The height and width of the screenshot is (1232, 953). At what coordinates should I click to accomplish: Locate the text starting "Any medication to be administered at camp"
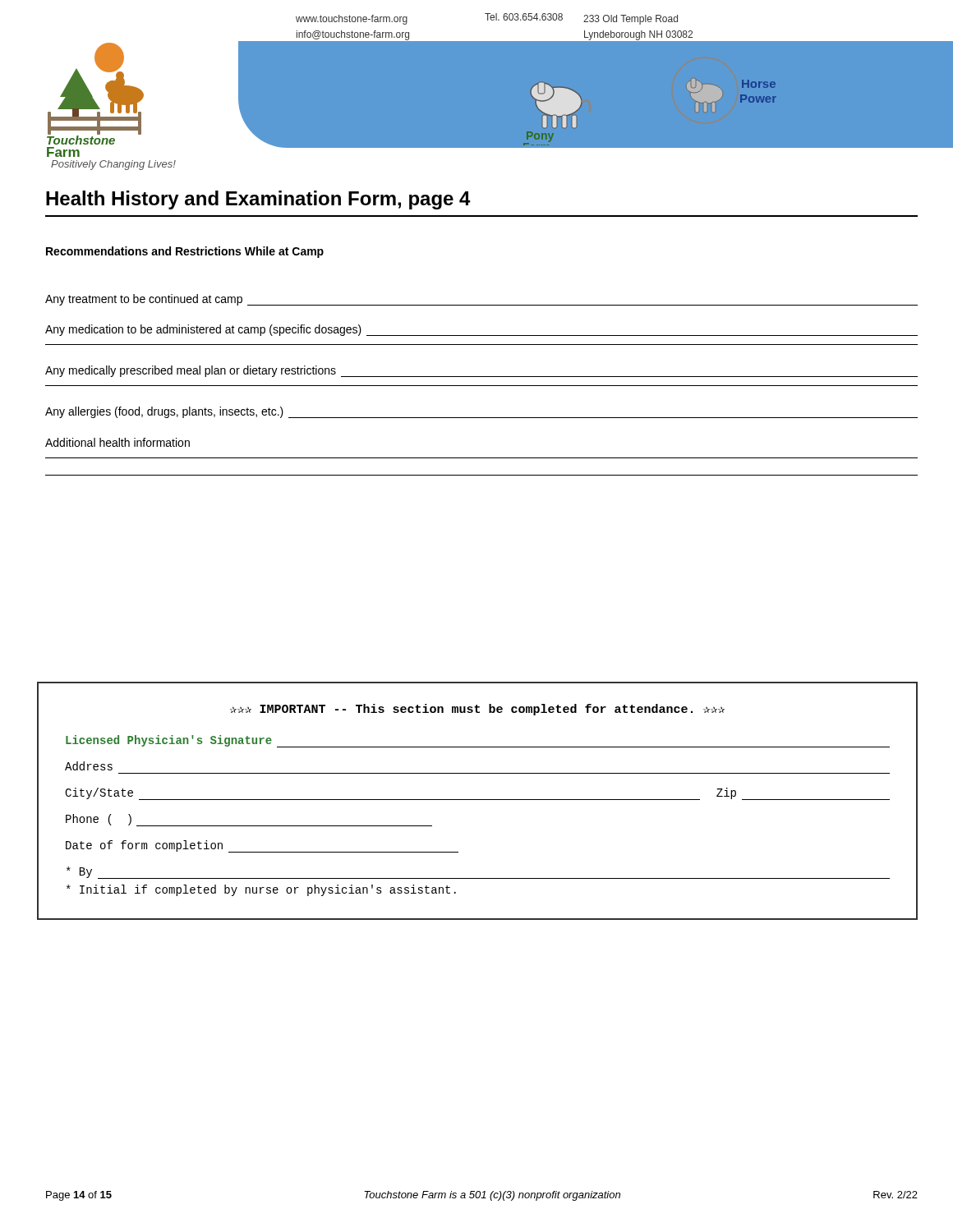(x=481, y=329)
